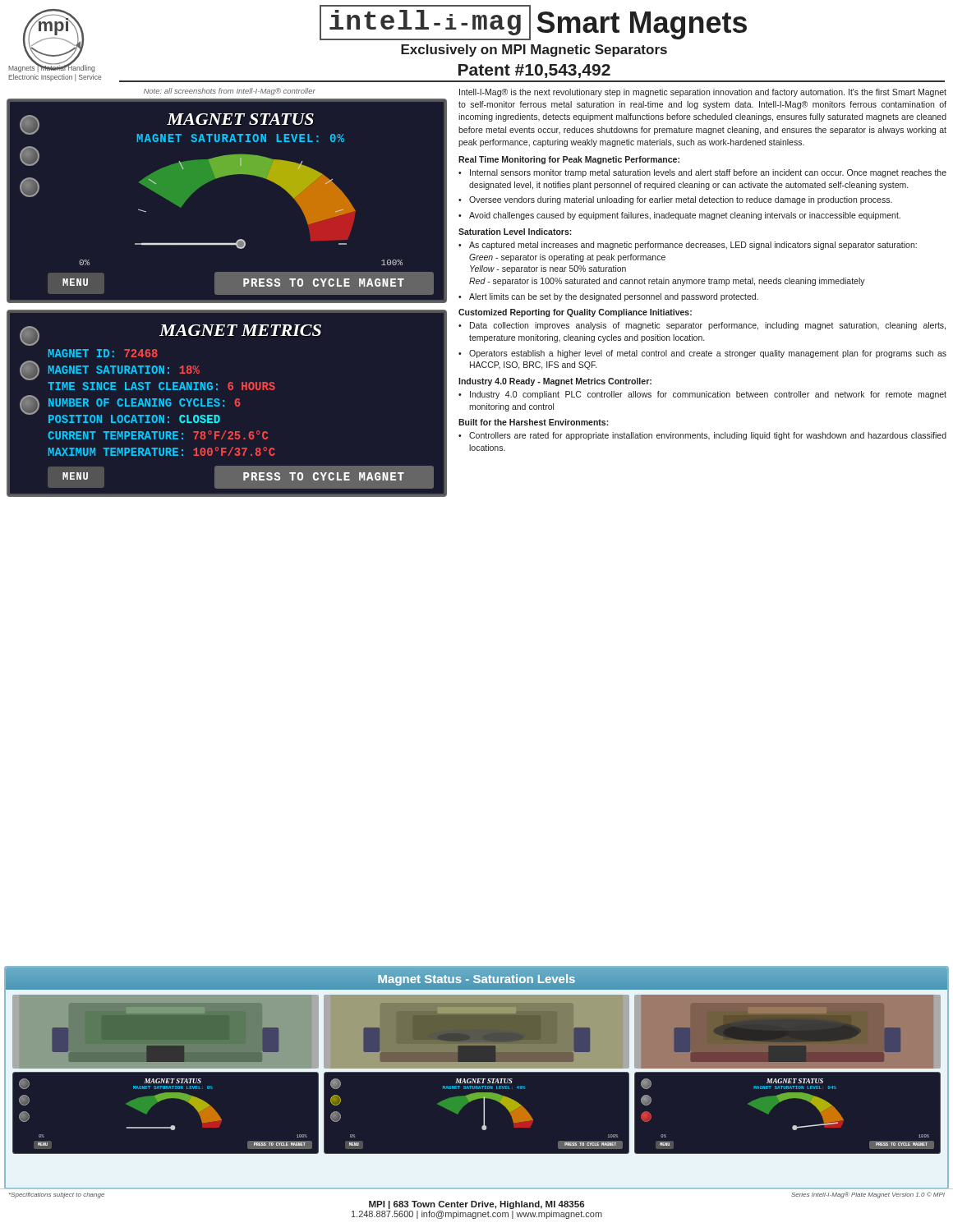Locate the list item that reads "• Oversee vendors during material unloading"
This screenshot has height=1232, width=953.
click(675, 200)
